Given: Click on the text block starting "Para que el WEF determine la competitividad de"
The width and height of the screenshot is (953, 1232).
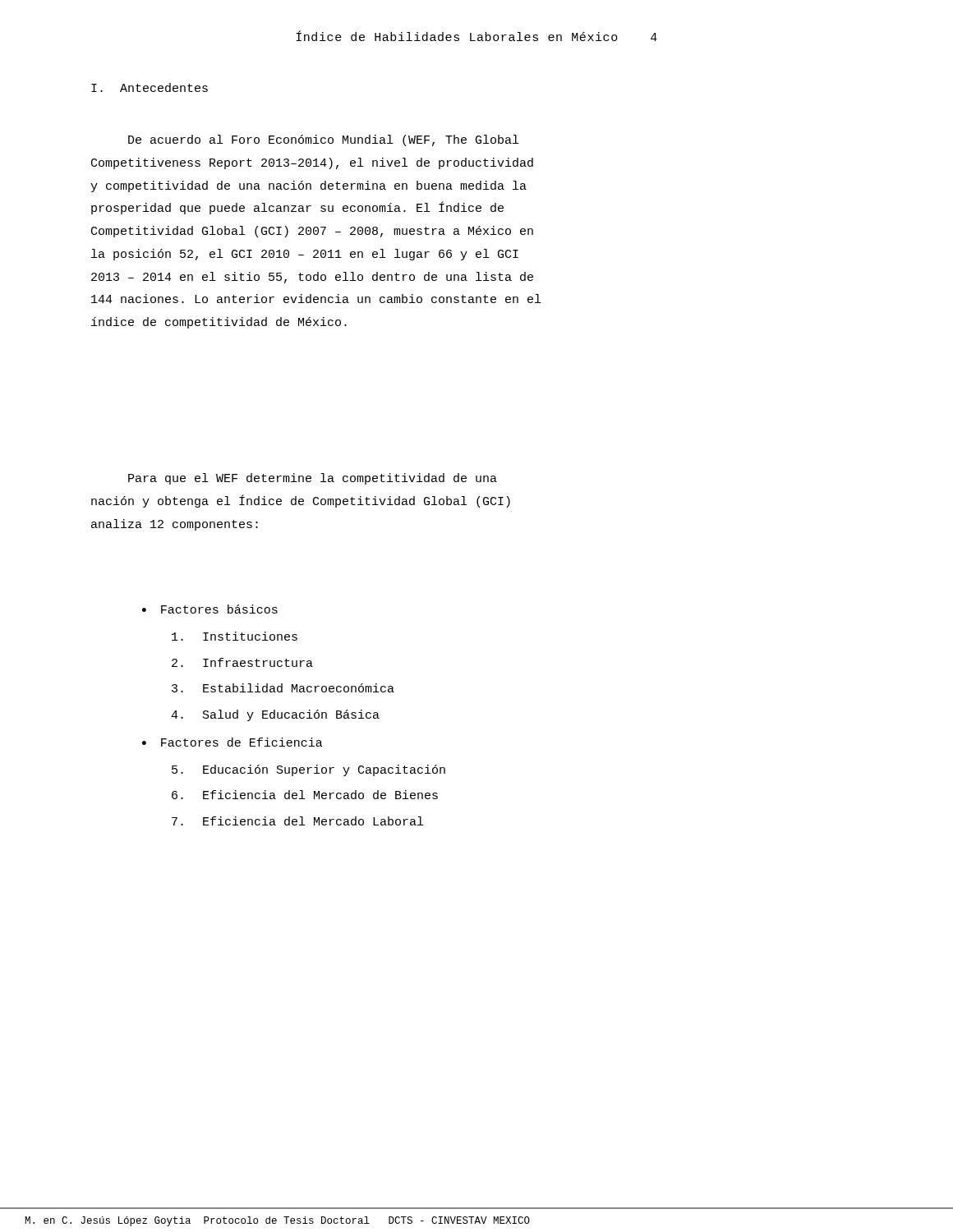Looking at the screenshot, I should [x=301, y=502].
